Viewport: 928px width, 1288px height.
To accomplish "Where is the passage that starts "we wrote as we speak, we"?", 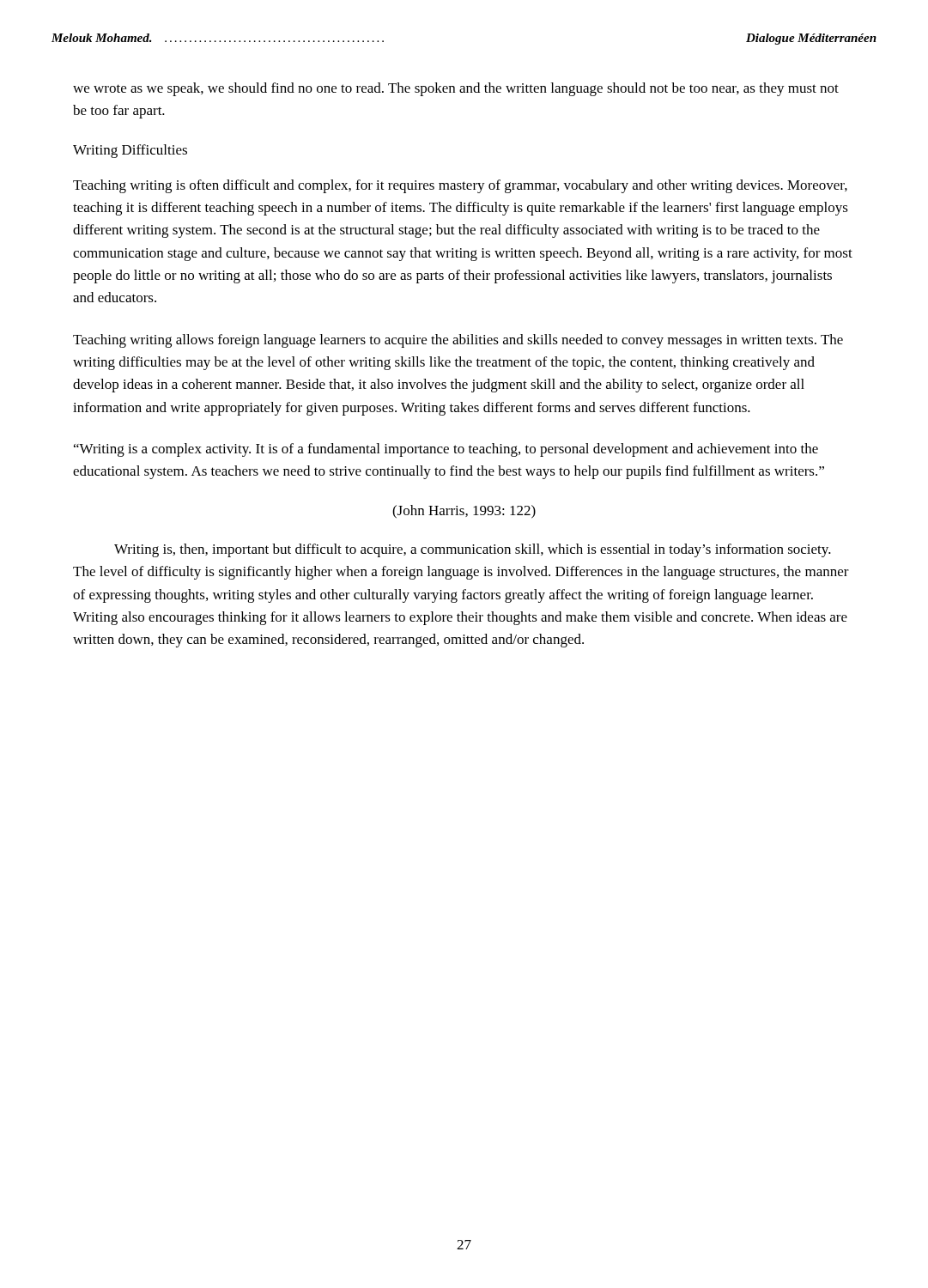I will point(456,99).
